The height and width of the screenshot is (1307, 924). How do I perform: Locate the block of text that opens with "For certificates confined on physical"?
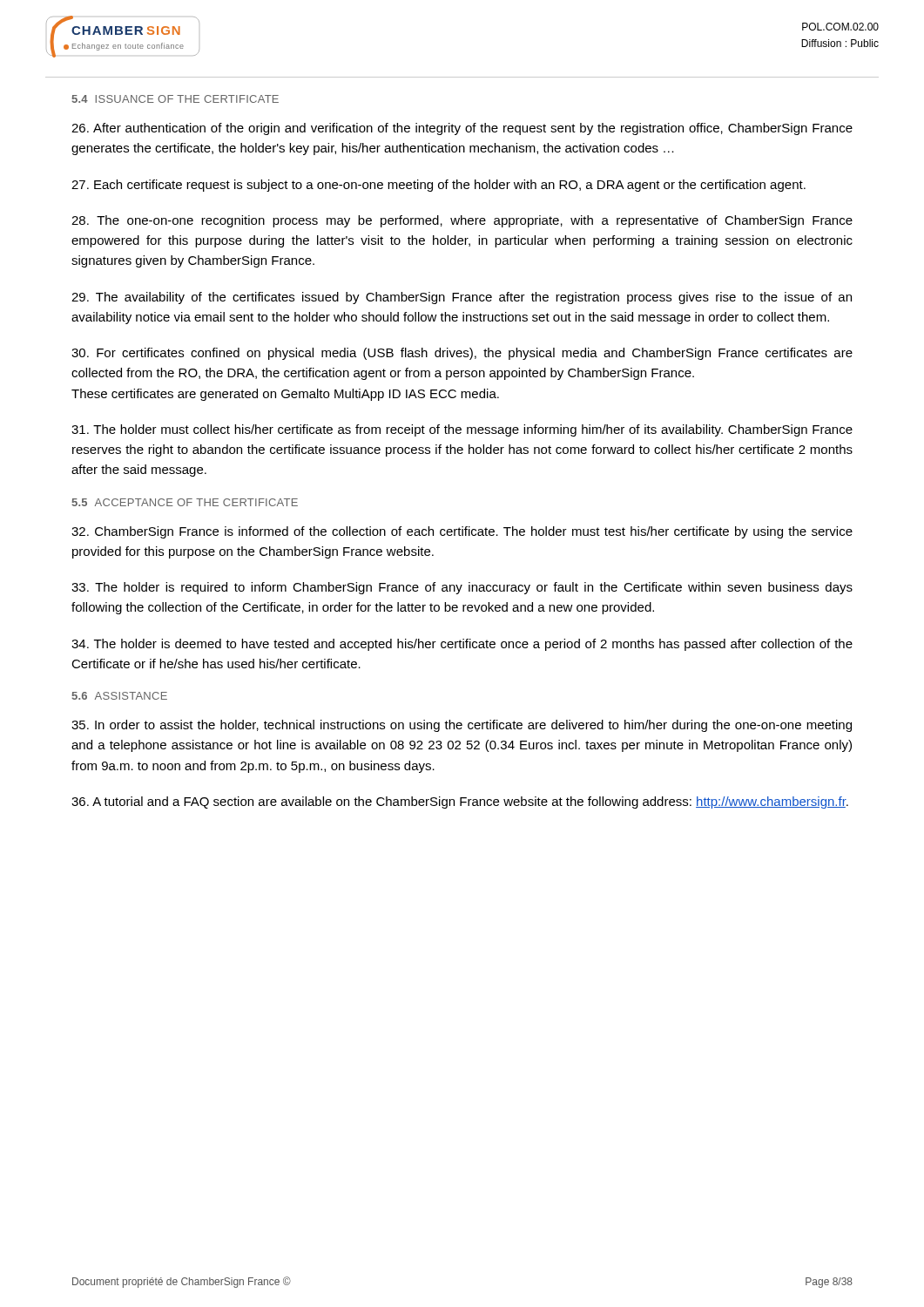pos(462,373)
